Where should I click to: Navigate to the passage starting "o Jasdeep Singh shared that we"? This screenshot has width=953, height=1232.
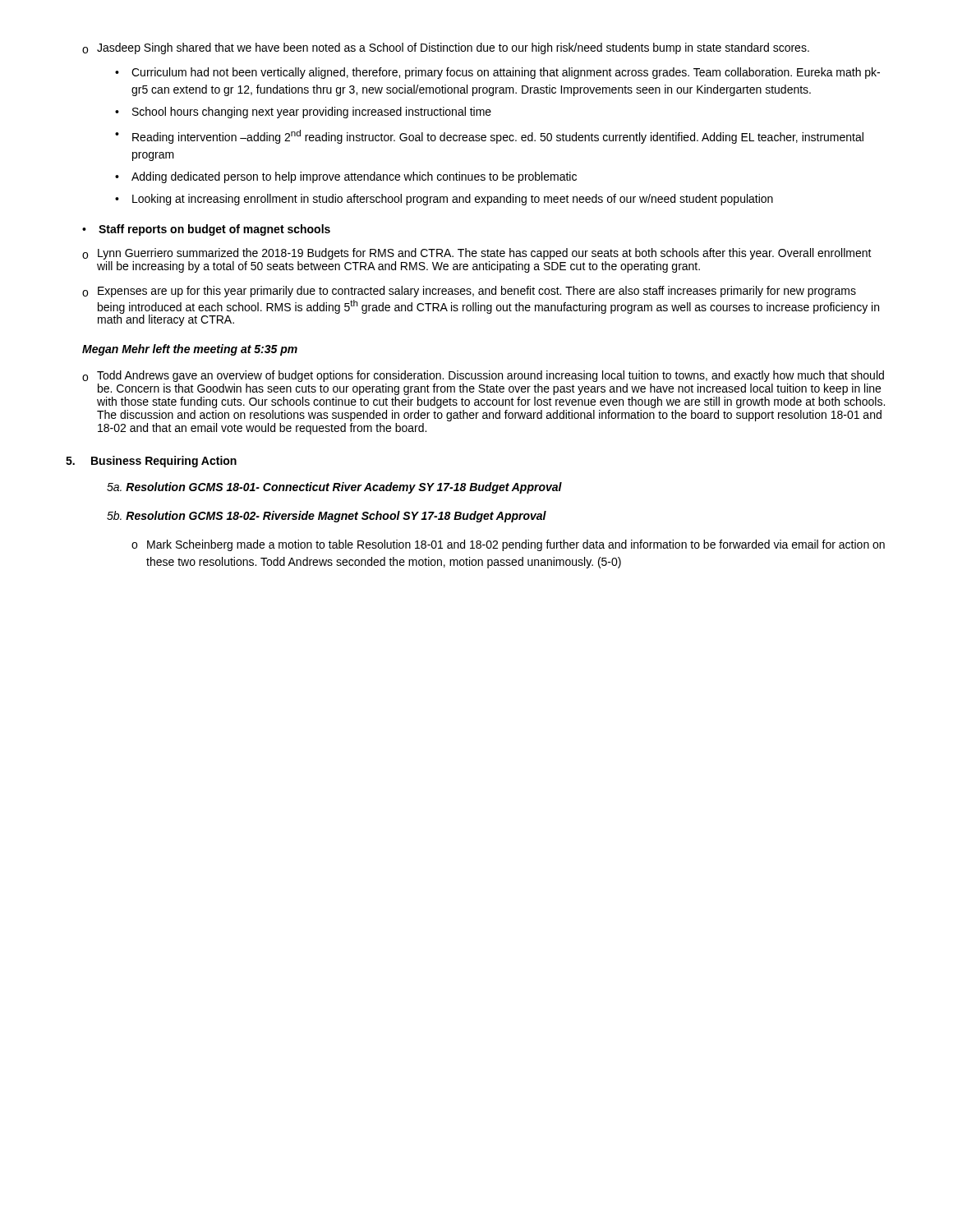(485, 48)
